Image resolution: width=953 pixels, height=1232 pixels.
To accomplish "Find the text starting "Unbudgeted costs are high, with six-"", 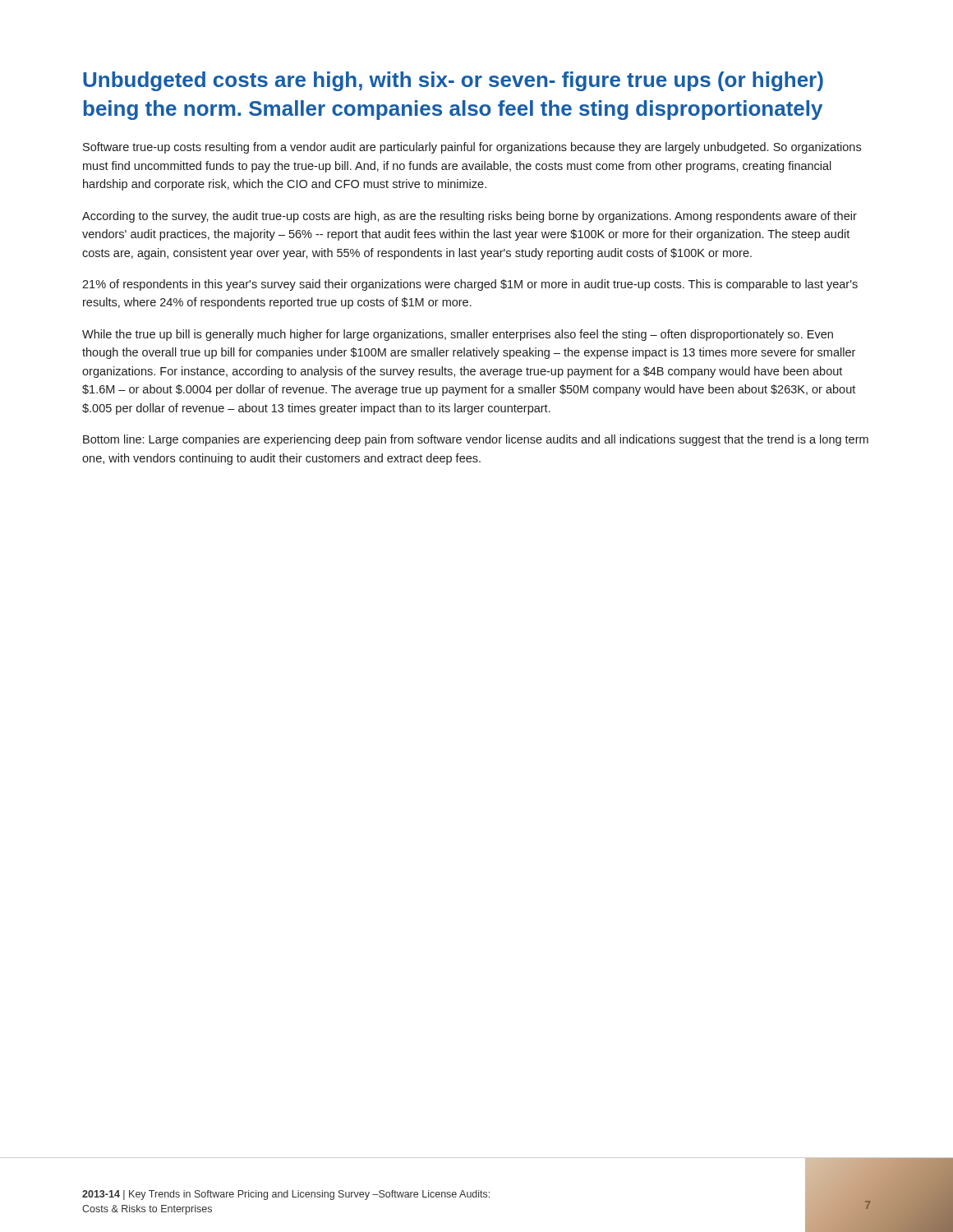I will tap(476, 94).
